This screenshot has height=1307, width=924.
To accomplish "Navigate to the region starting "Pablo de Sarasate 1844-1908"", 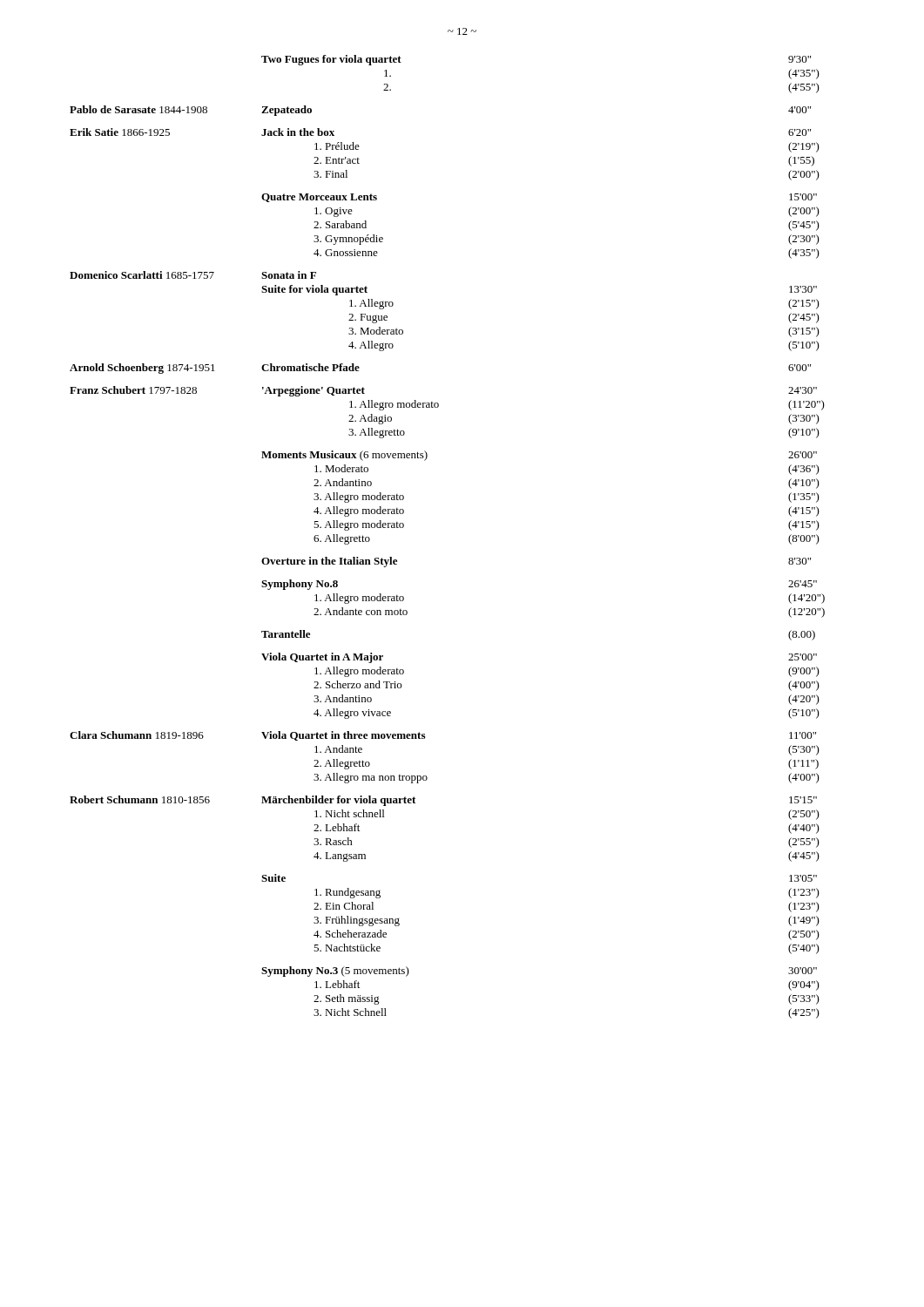I will (x=138, y=110).
